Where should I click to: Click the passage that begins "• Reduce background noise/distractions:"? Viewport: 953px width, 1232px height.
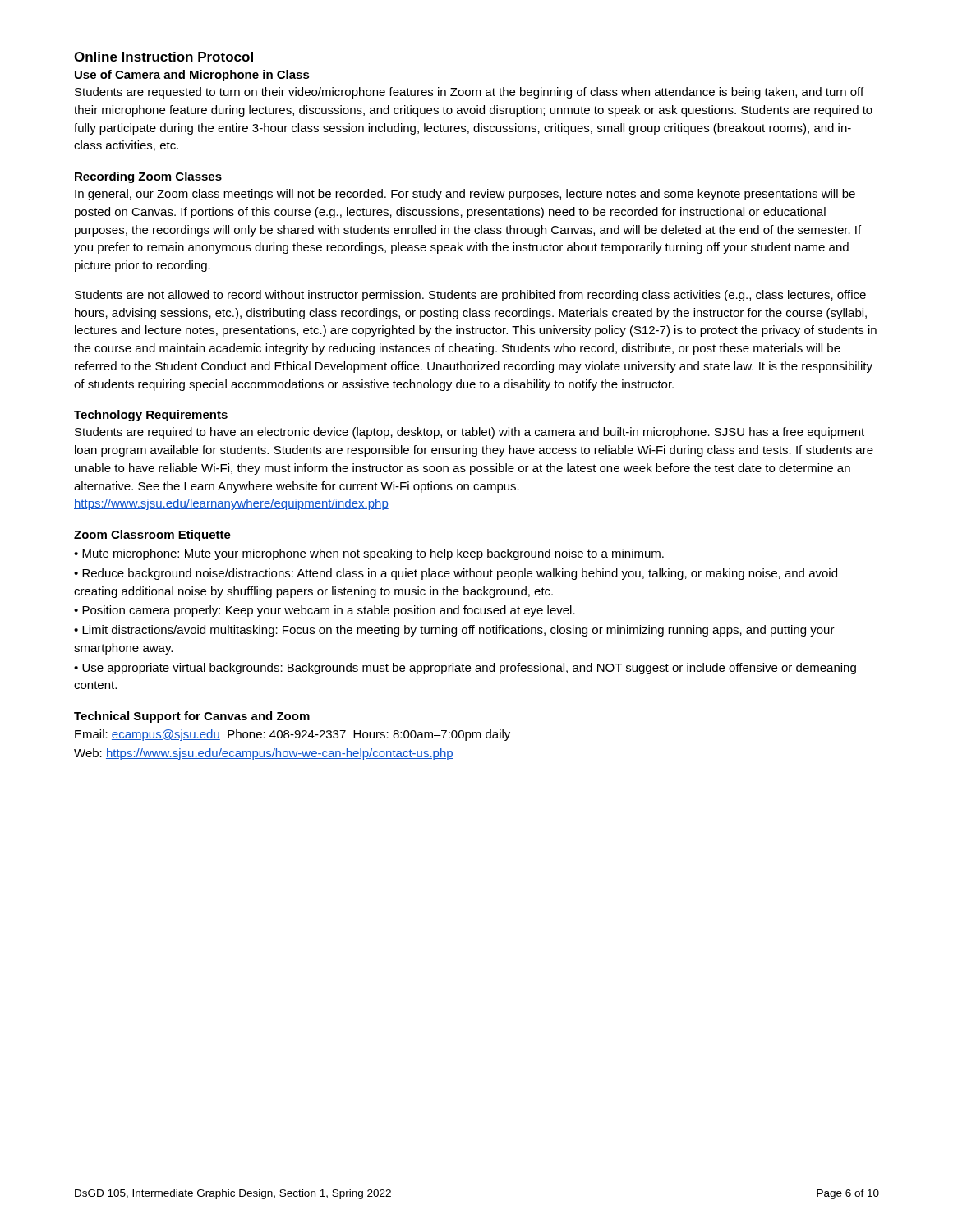[476, 582]
